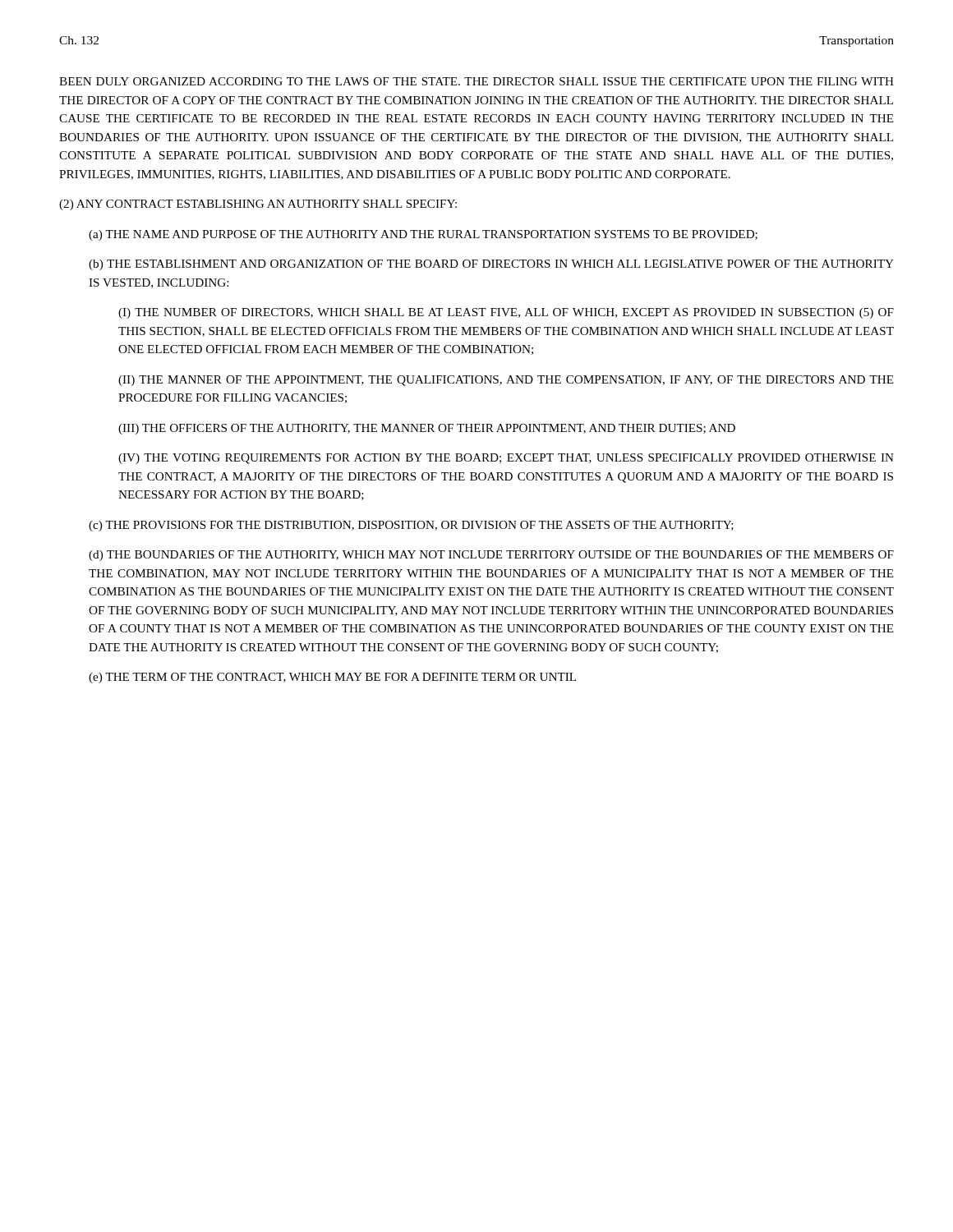This screenshot has height=1232, width=953.
Task: Point to the block beginning "(2) ANY CONTRACT ESTABLISHING AN AUTHORITY SHALL"
Action: (259, 204)
